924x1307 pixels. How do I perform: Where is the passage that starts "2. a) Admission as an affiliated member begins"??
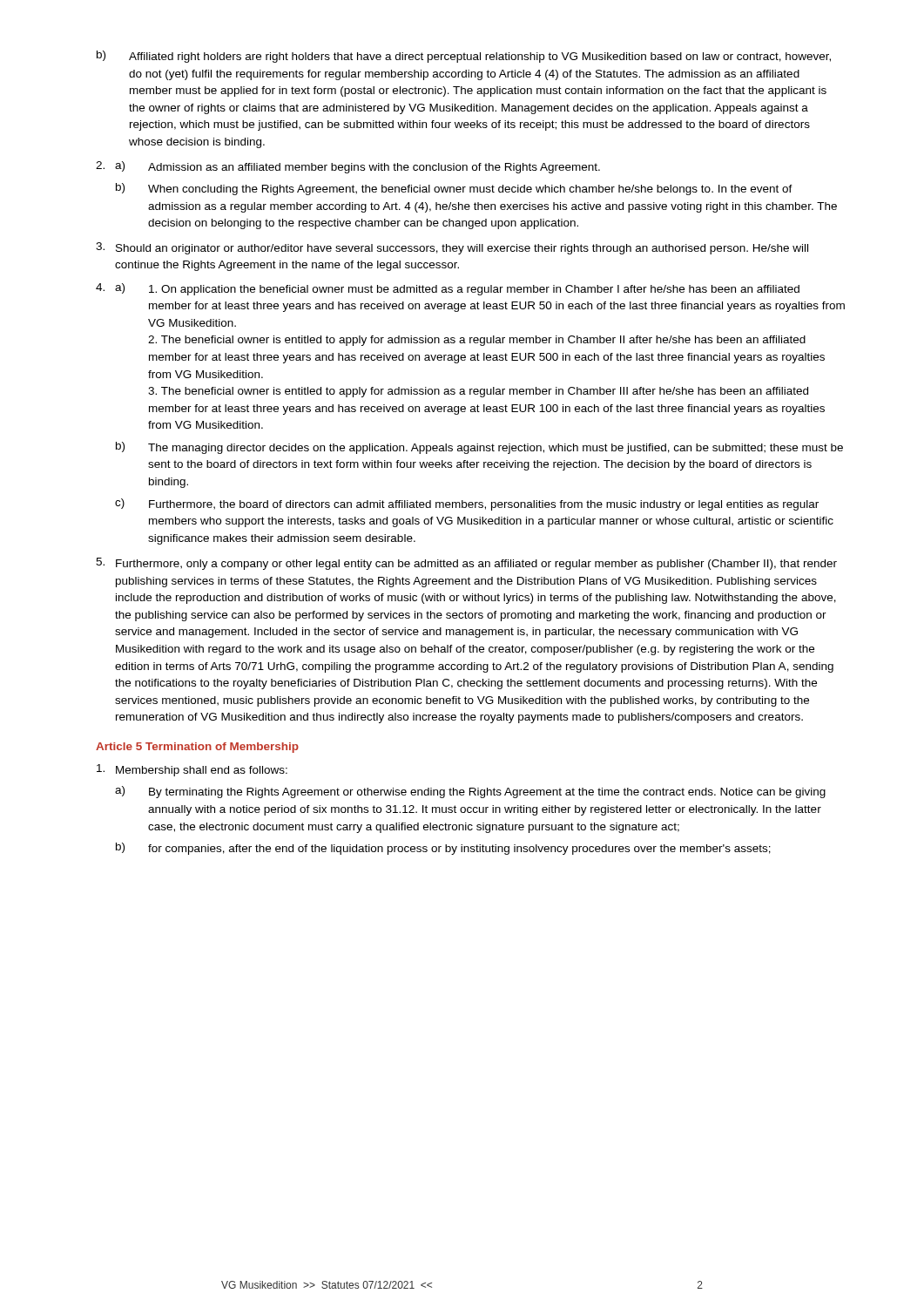[x=471, y=197]
